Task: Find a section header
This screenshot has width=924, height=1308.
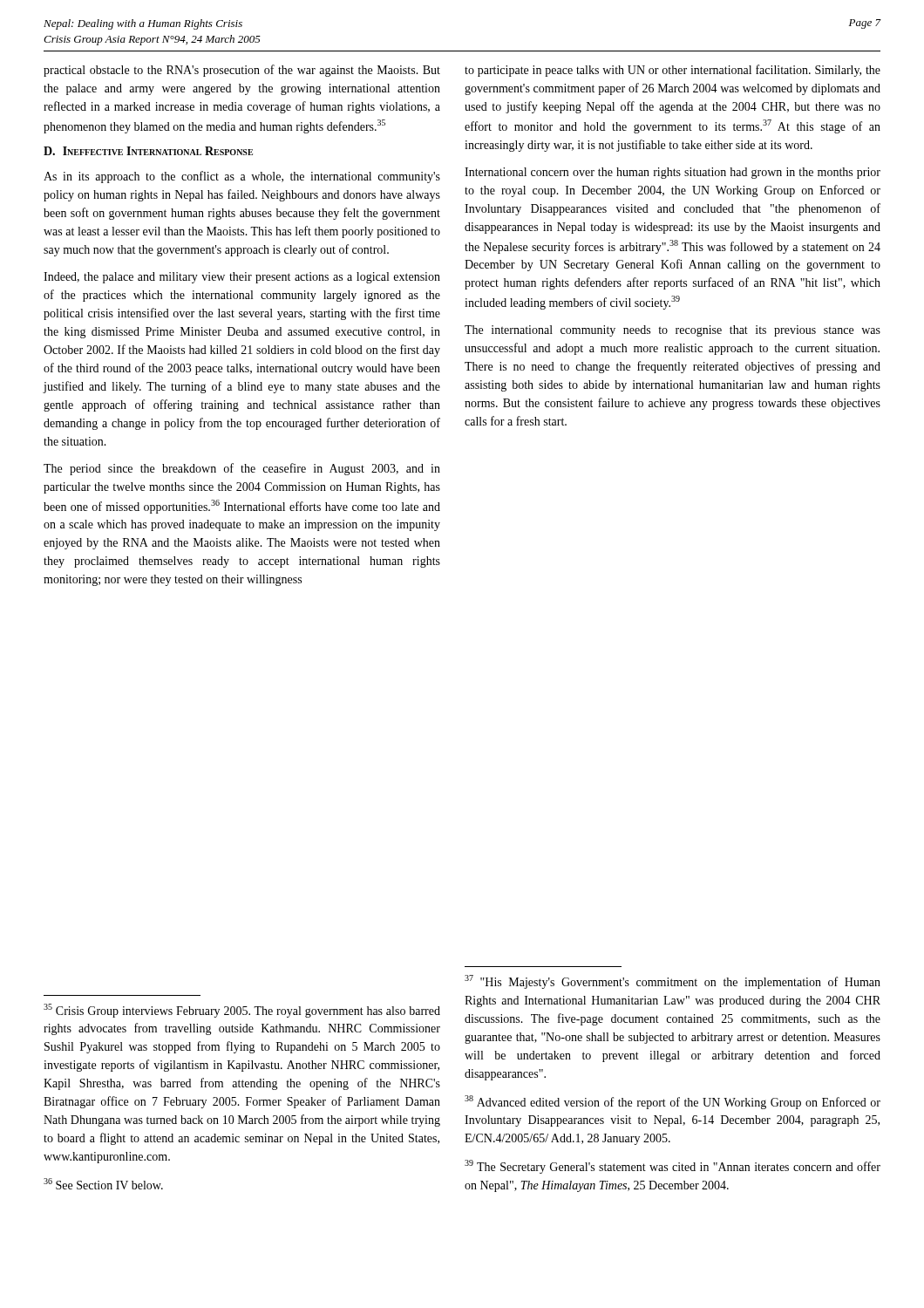Action: [x=148, y=151]
